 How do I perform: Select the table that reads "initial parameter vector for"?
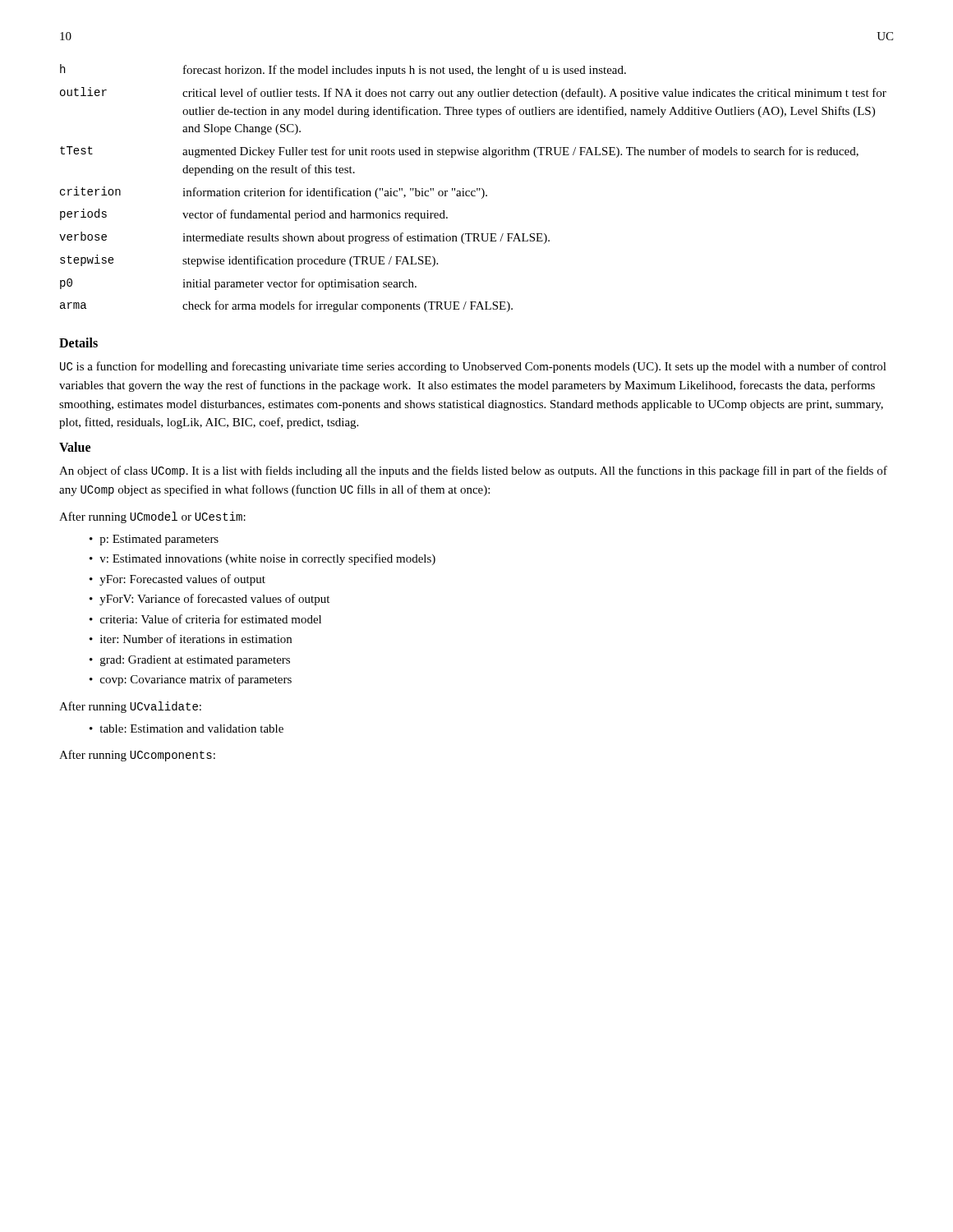(476, 188)
